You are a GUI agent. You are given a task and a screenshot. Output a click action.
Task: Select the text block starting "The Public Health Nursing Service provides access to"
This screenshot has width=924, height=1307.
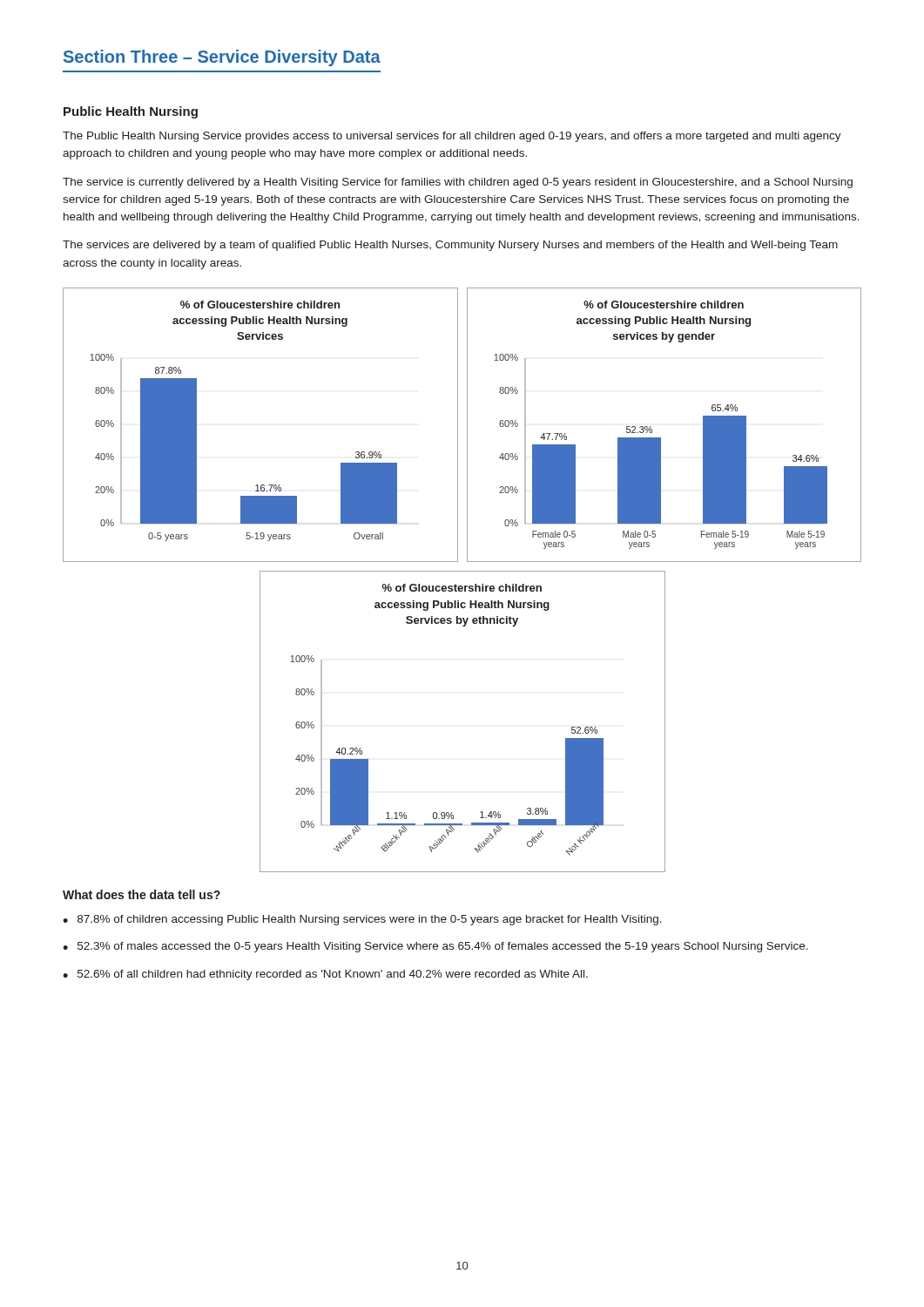452,144
